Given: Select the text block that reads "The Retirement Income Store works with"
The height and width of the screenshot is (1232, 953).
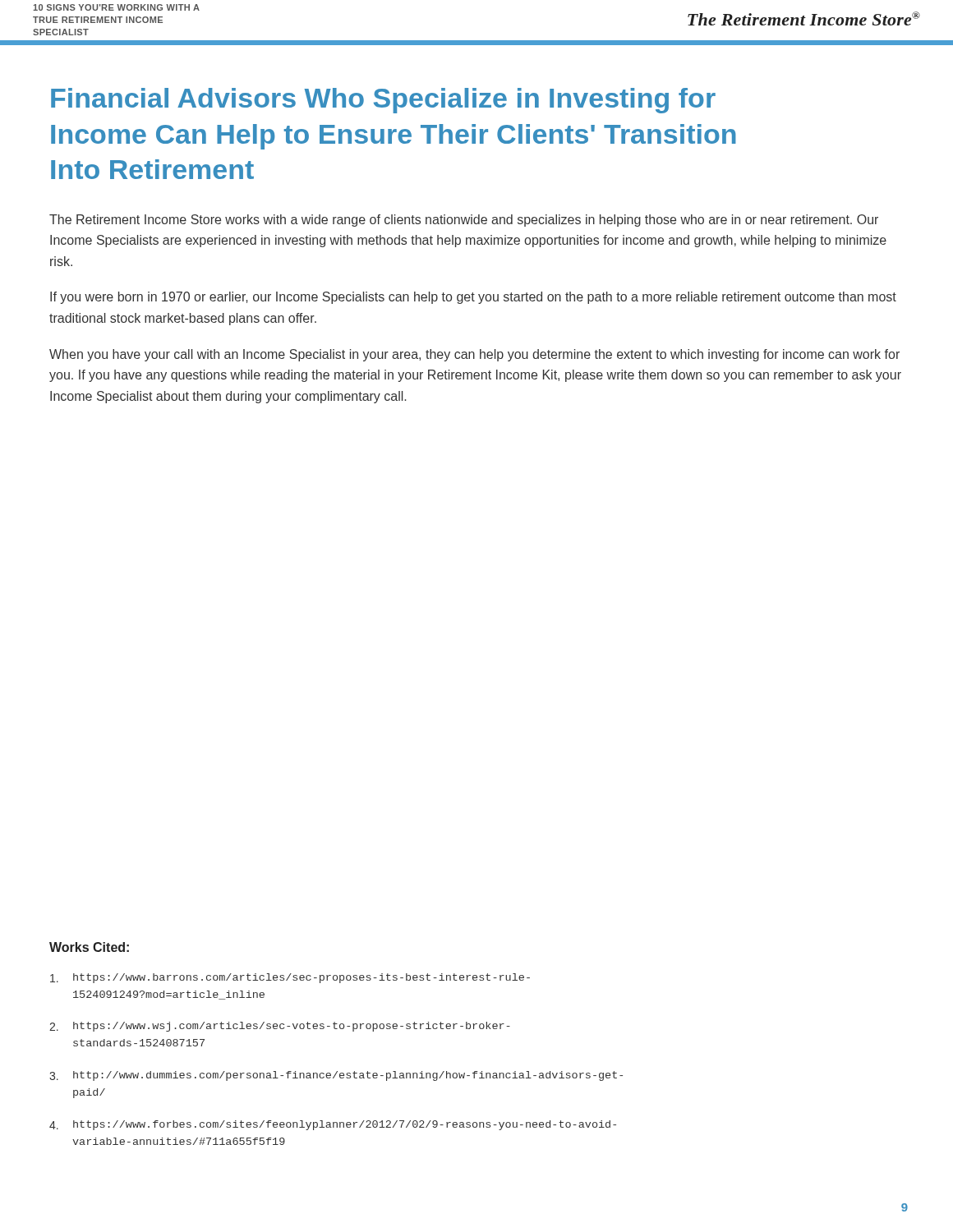Looking at the screenshot, I should tap(468, 240).
